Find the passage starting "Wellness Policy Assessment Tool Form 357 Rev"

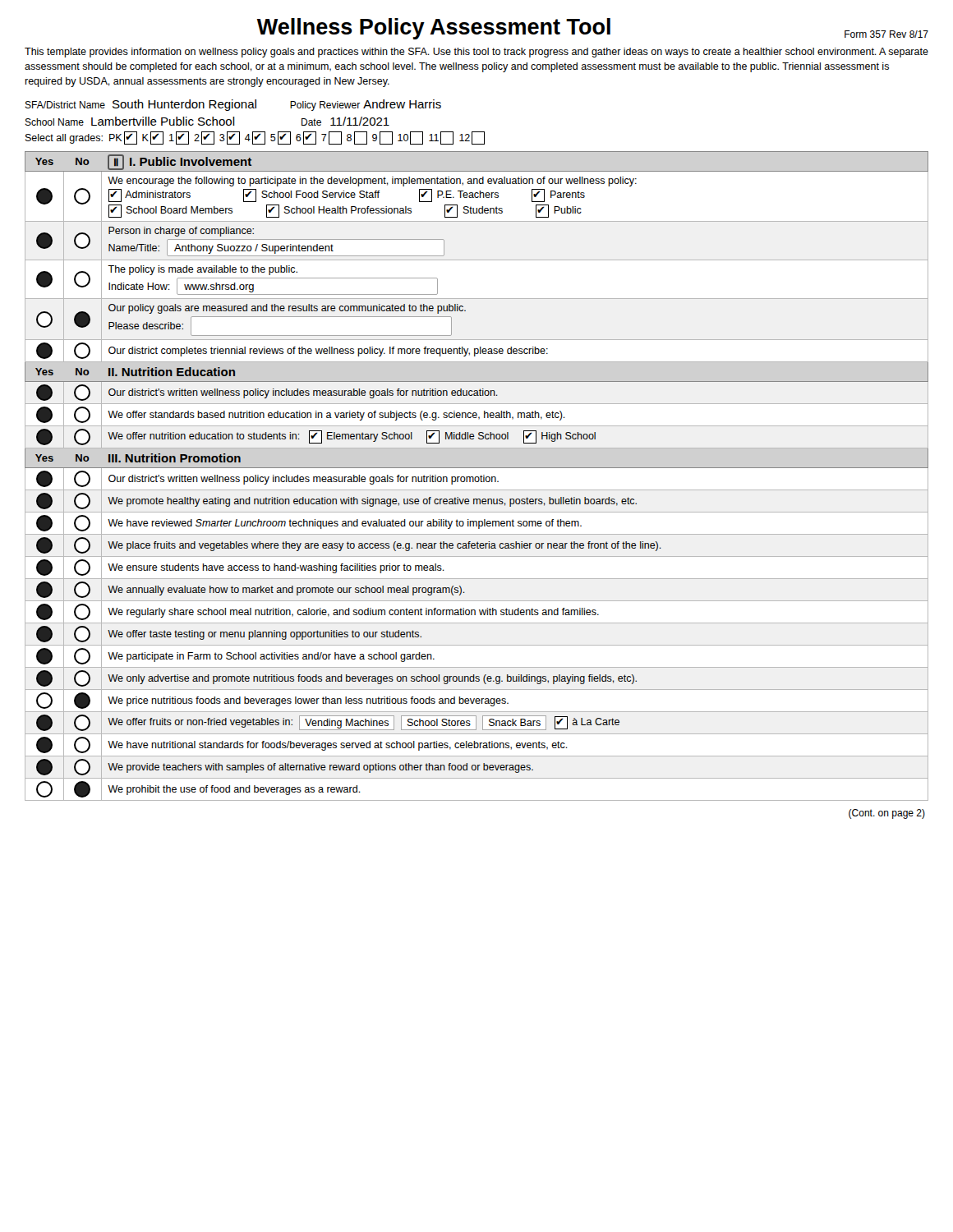(476, 28)
